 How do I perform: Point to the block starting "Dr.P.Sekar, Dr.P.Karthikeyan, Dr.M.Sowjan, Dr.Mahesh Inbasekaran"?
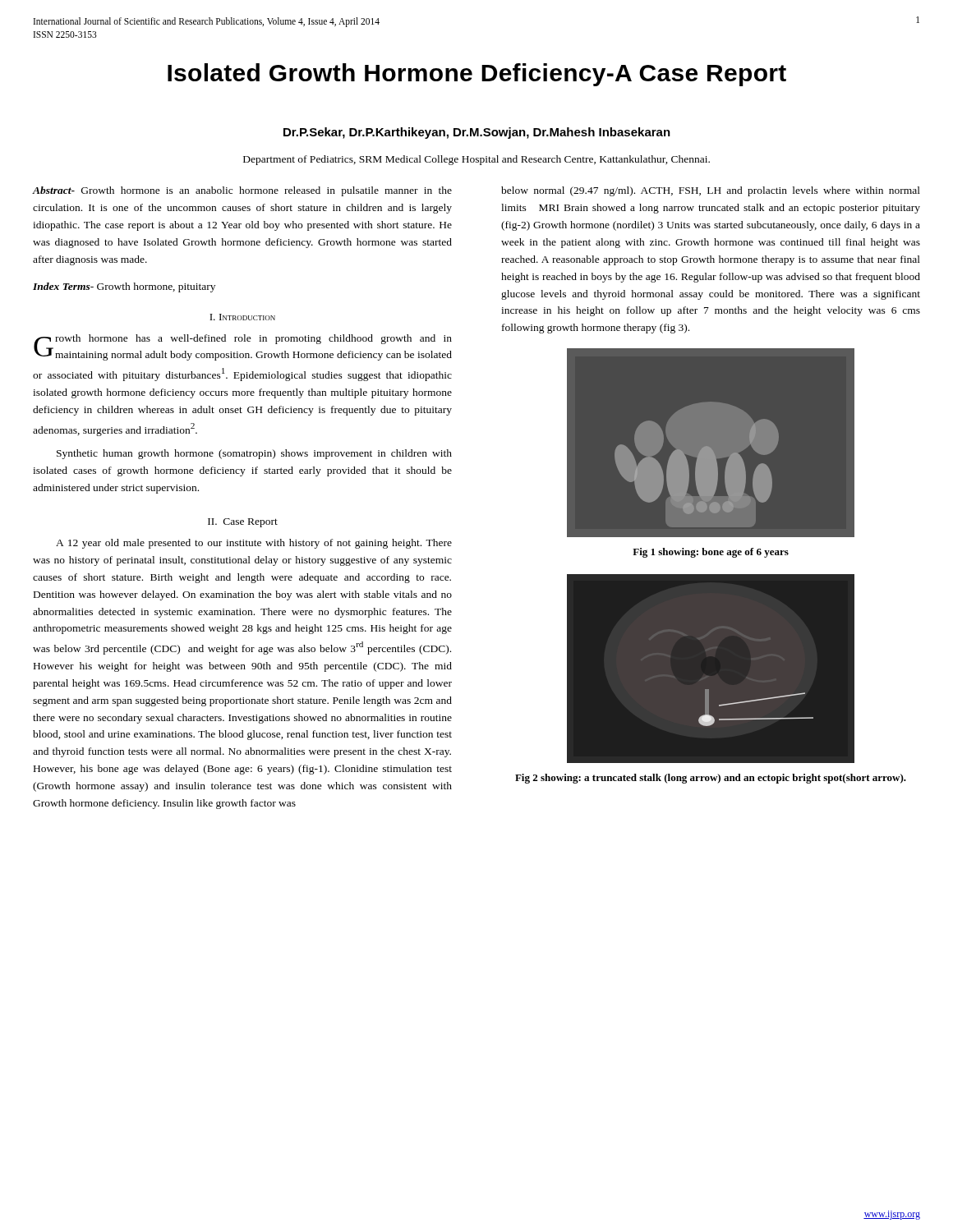coord(476,132)
